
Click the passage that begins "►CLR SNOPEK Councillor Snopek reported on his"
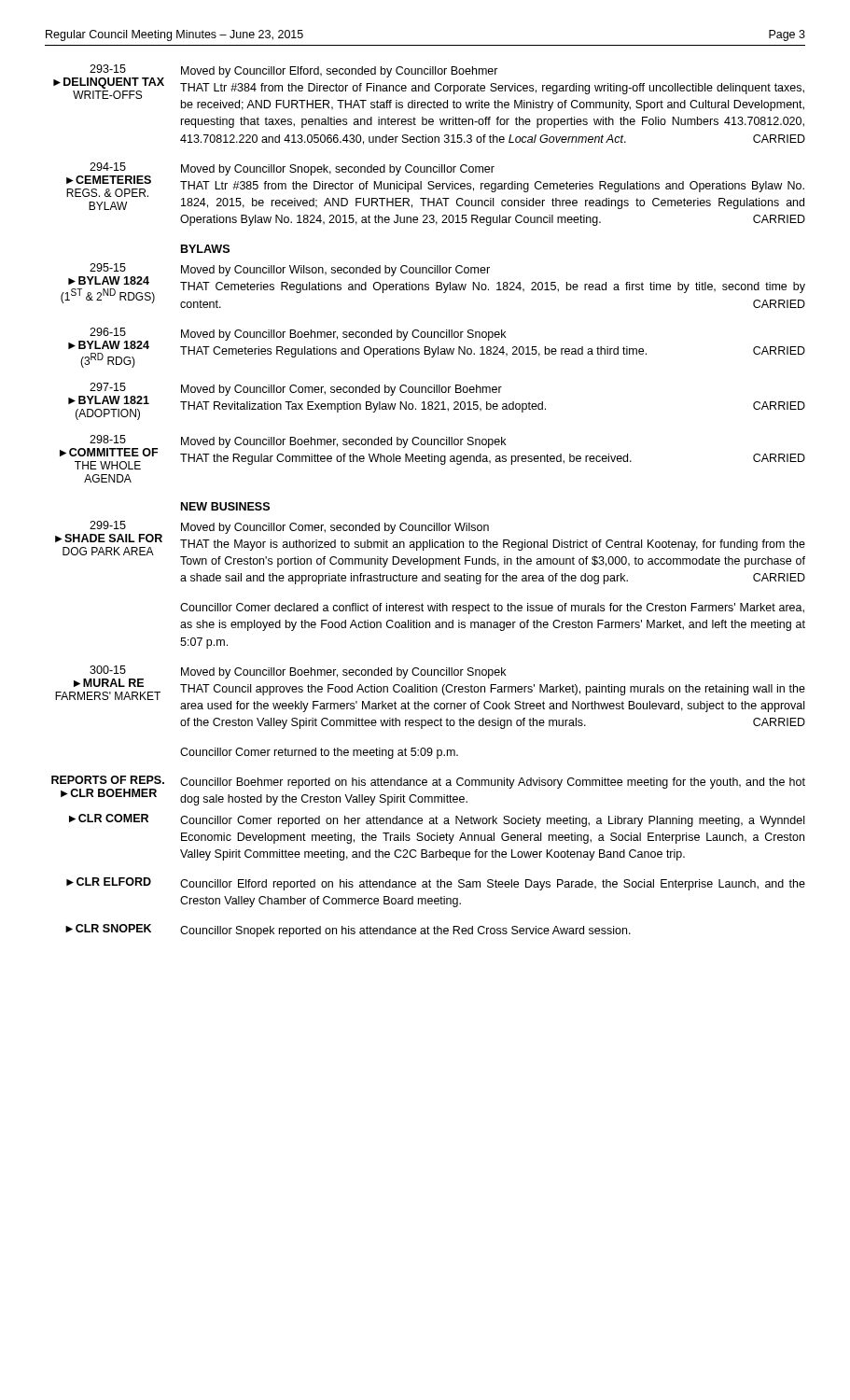425,931
